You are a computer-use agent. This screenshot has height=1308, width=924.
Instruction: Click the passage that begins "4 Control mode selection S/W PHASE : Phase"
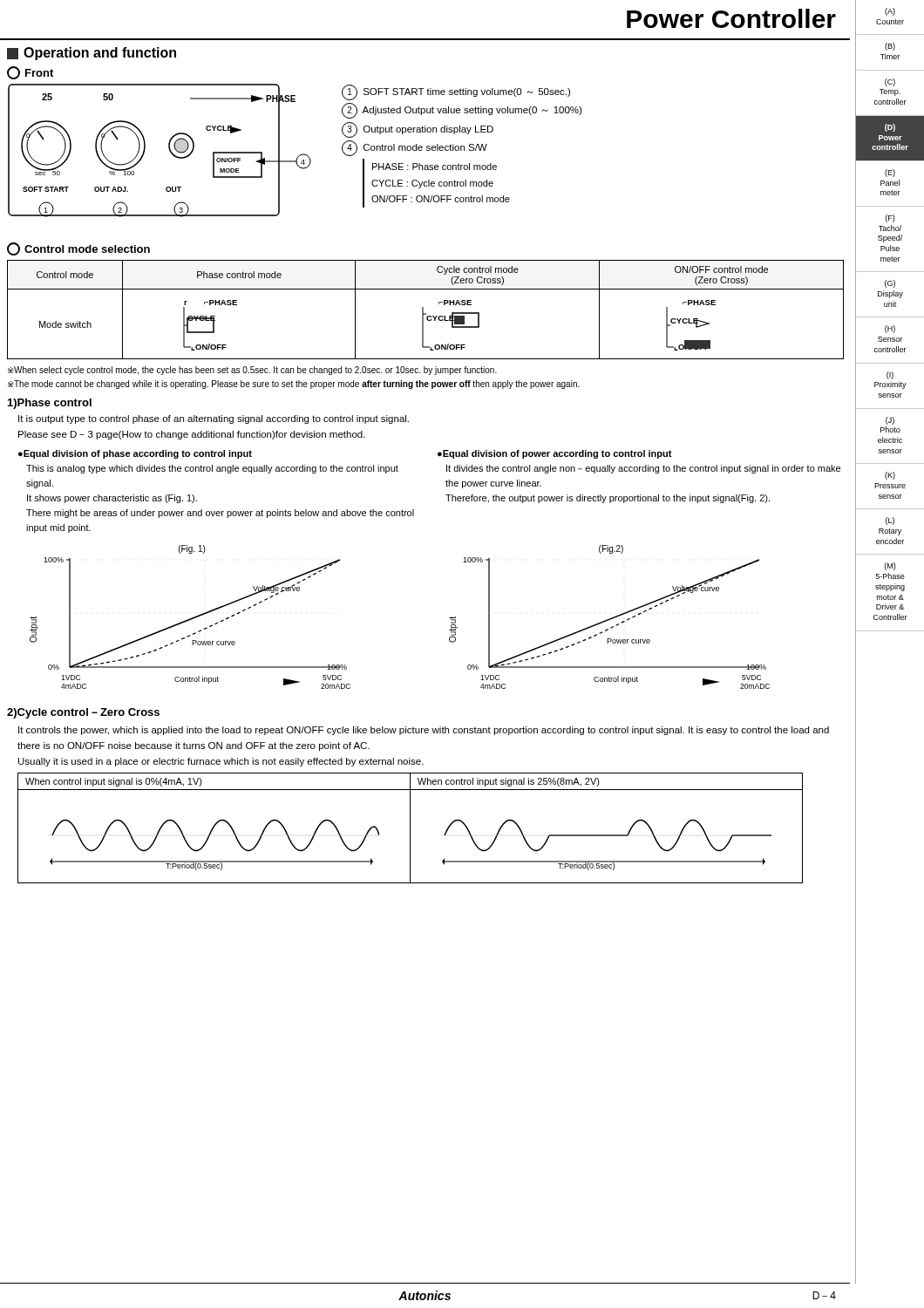(x=414, y=148)
